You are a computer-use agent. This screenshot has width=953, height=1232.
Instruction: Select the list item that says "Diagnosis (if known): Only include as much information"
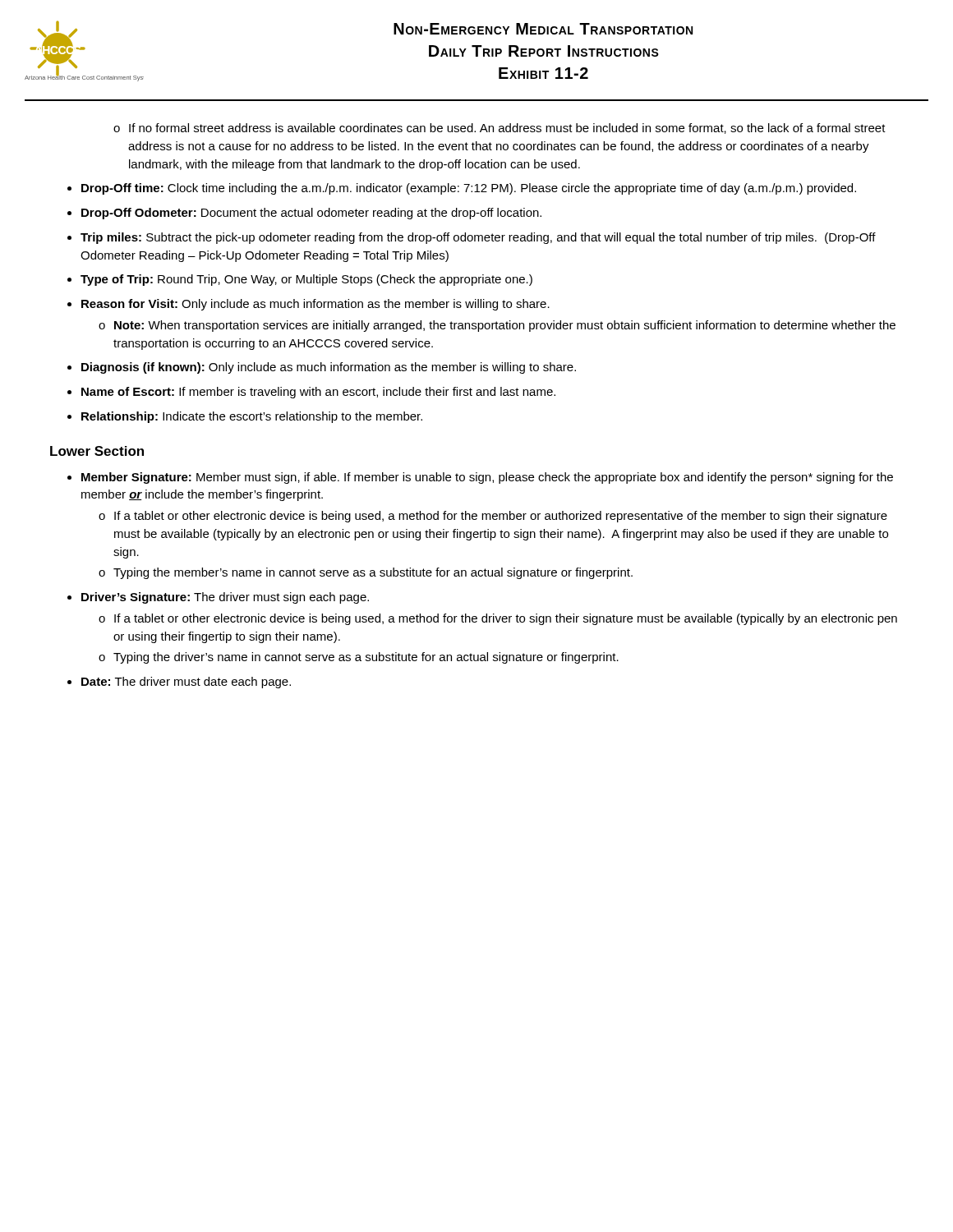pyautogui.click(x=329, y=367)
